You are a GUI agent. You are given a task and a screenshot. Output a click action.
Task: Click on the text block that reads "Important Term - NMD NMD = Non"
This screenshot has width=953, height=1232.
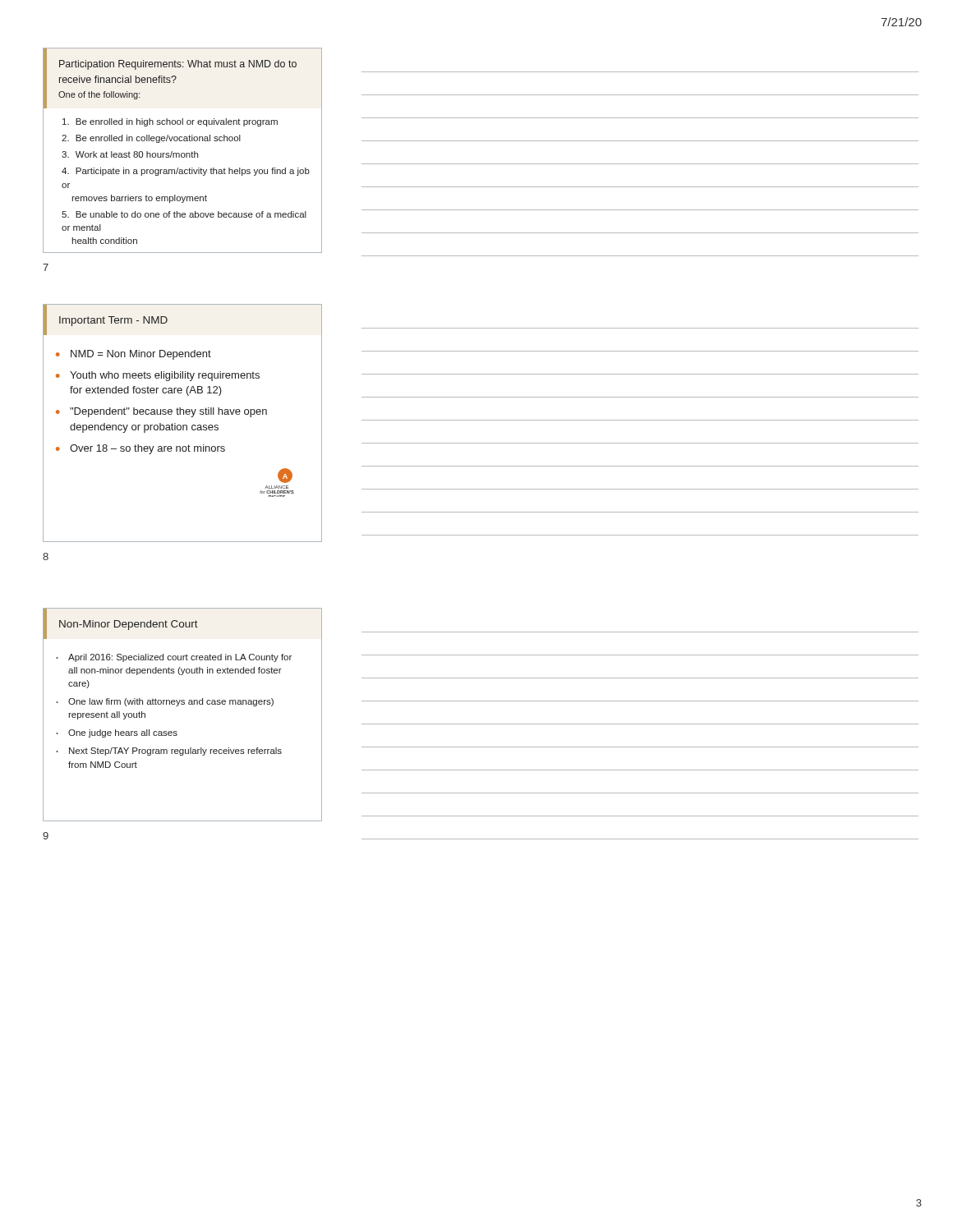182,409
